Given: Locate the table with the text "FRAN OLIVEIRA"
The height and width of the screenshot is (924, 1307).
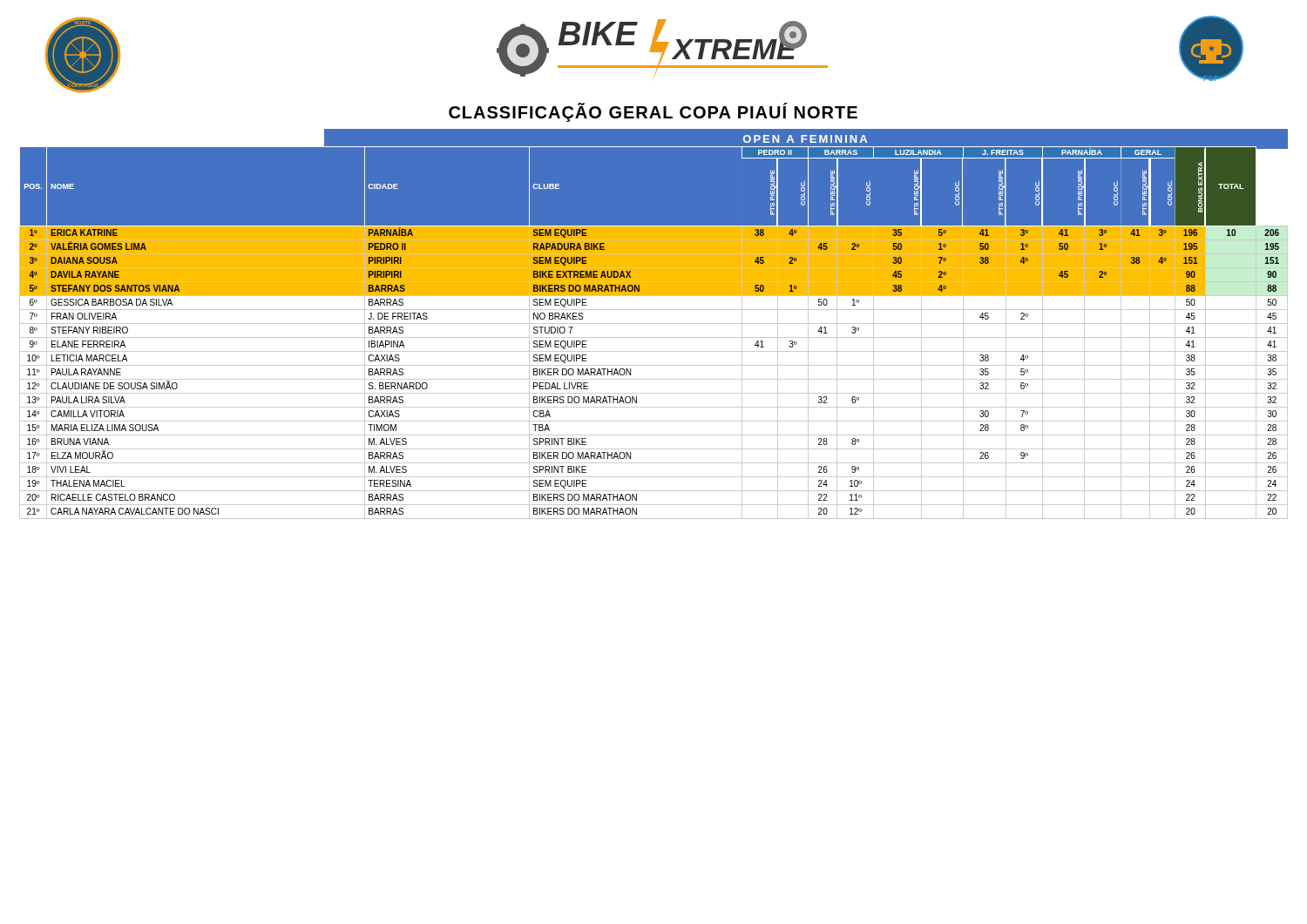Looking at the screenshot, I should point(654,333).
